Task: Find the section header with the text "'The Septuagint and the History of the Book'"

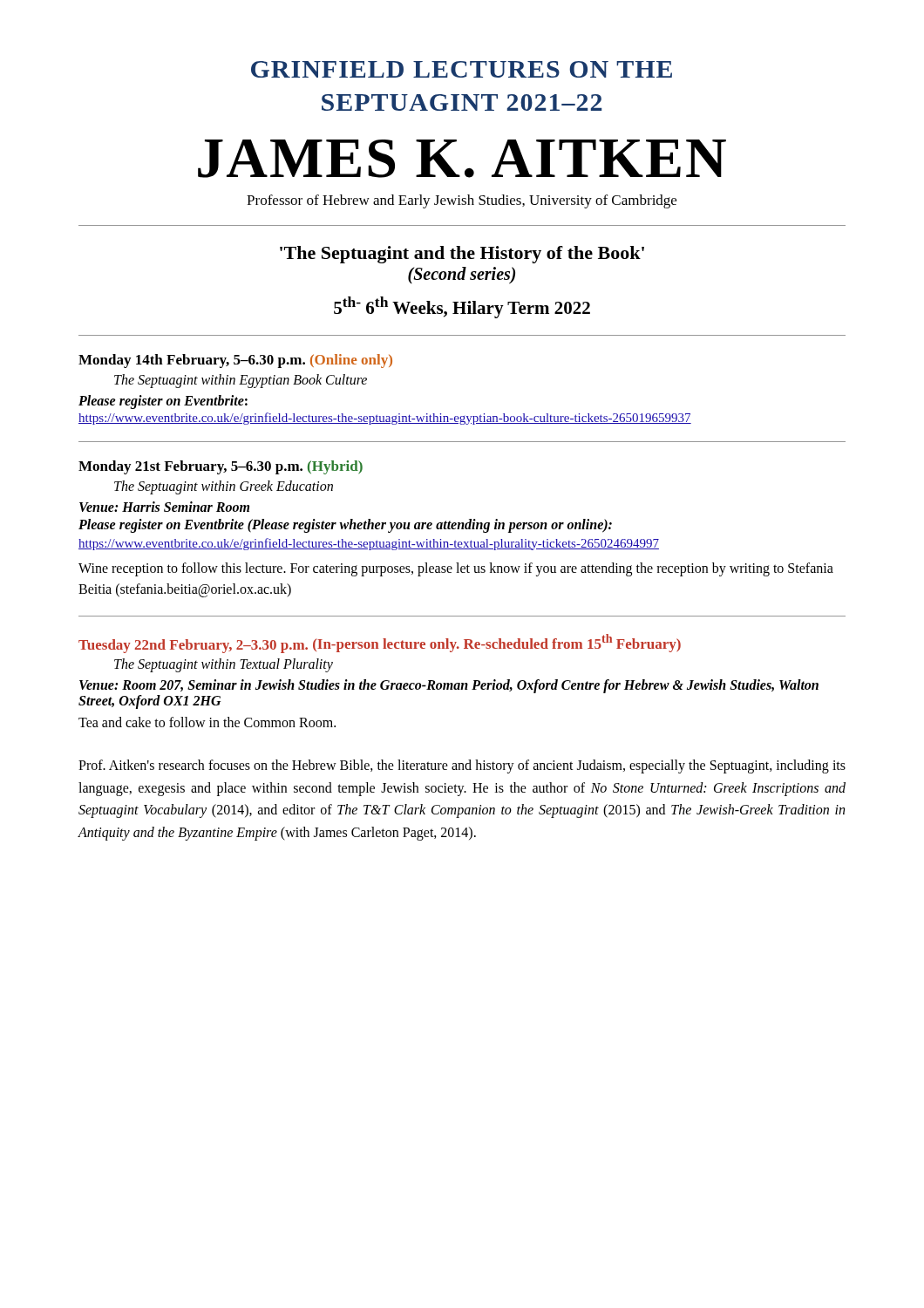Action: (462, 262)
